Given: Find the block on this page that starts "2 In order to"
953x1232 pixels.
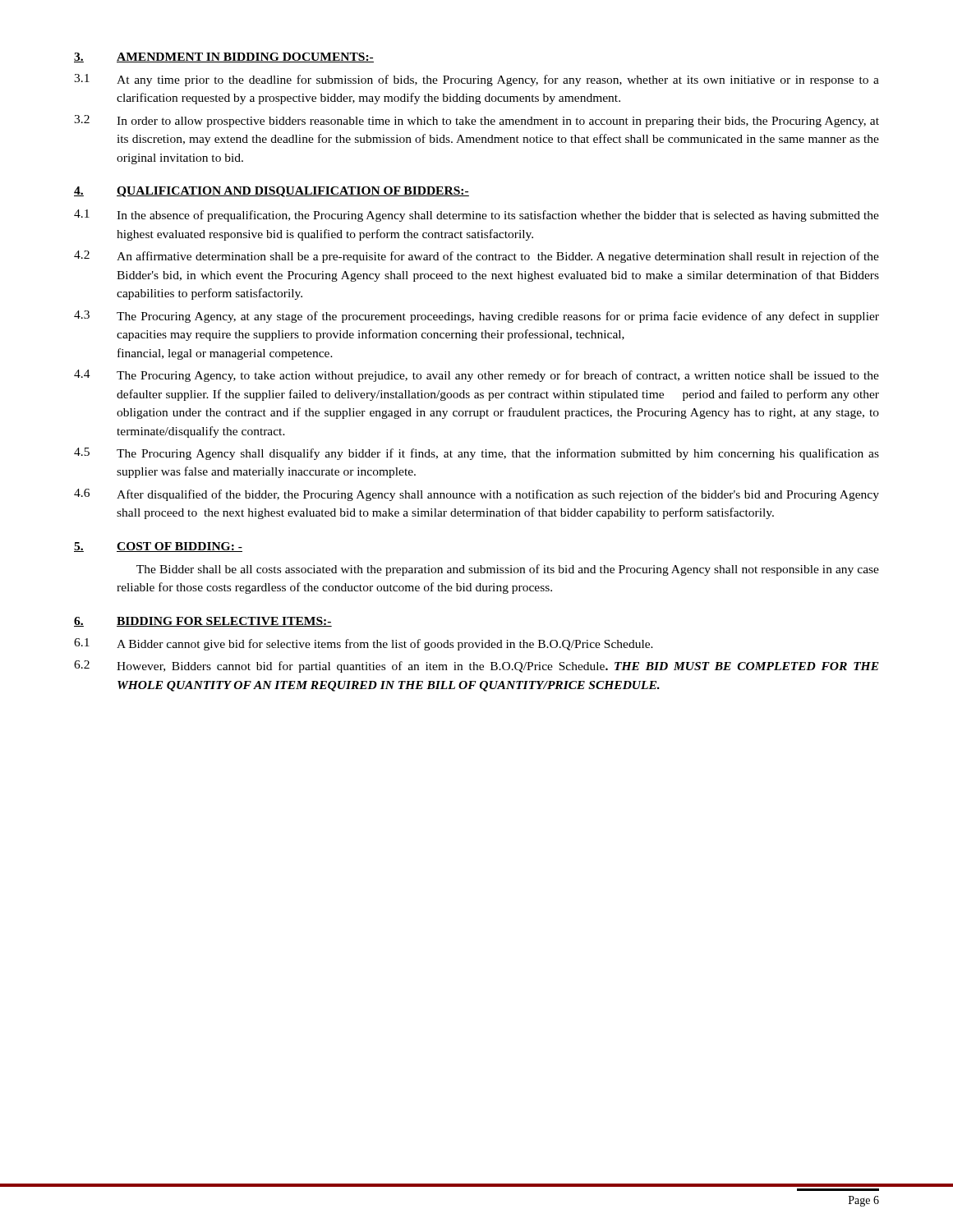Looking at the screenshot, I should 476,139.
